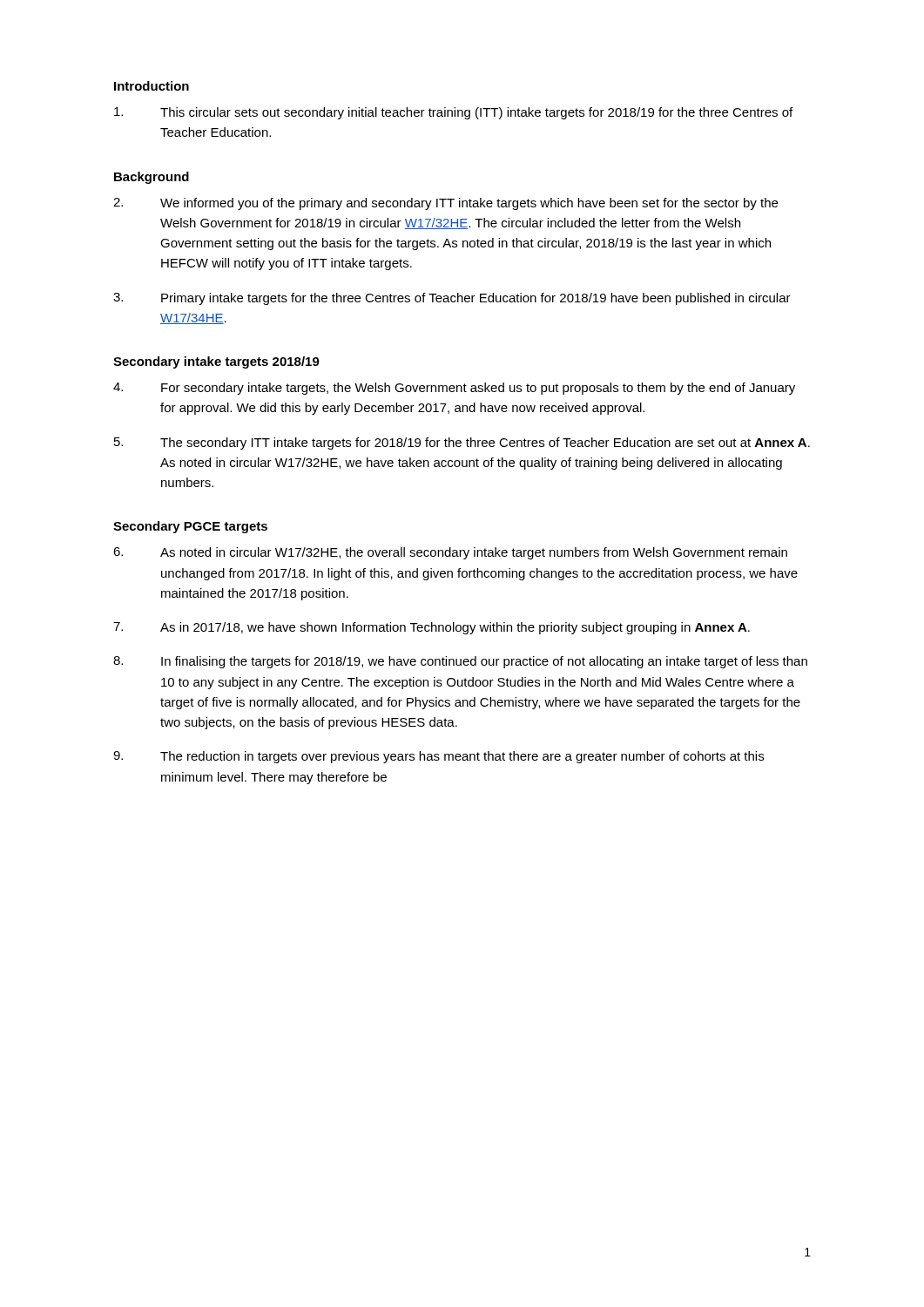Where is the passage that starts "6. As noted in circular W17/32HE,"?
Viewport: 924px width, 1307px height.
click(x=462, y=573)
